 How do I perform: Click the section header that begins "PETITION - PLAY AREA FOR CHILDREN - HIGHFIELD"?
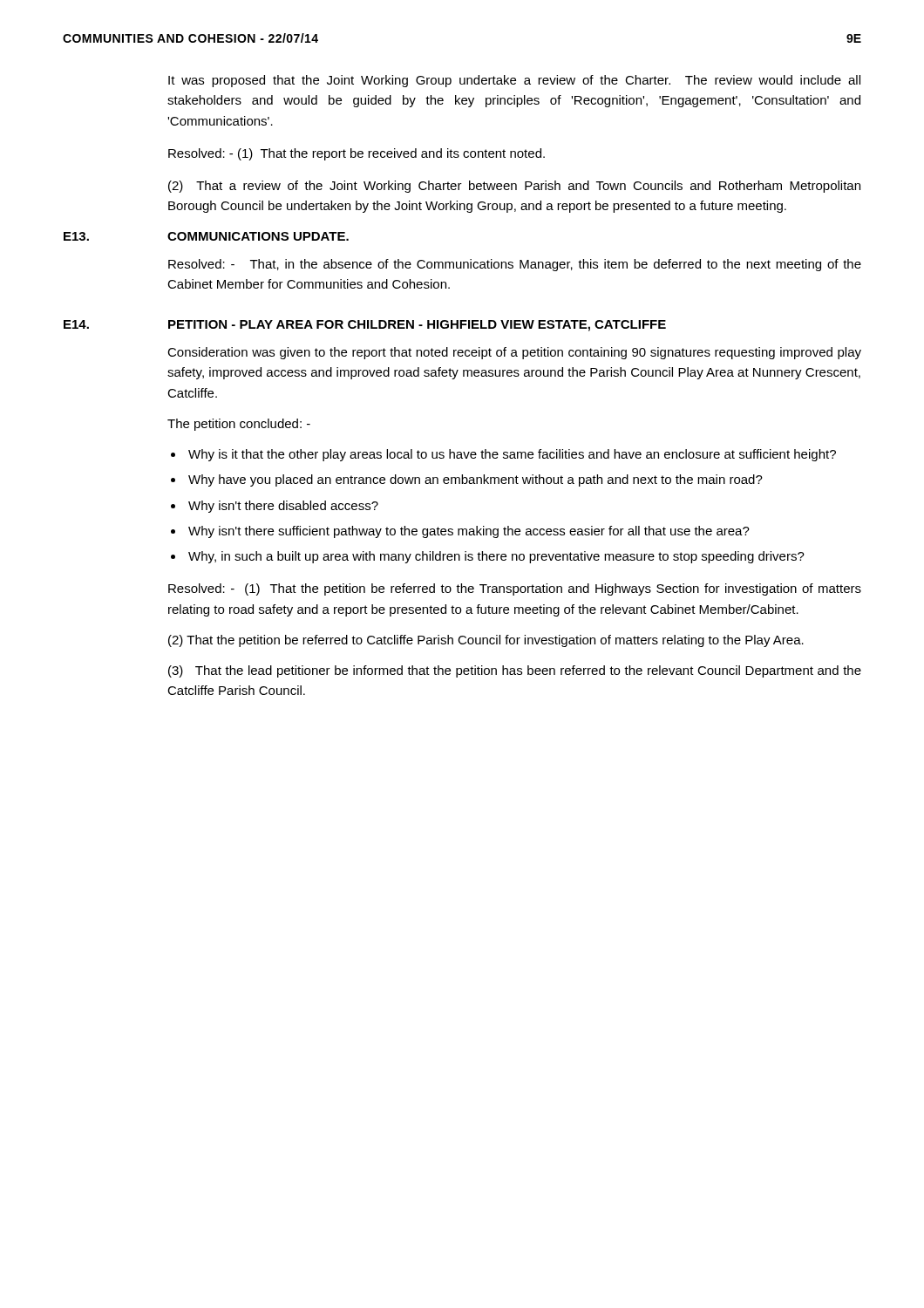click(x=417, y=324)
